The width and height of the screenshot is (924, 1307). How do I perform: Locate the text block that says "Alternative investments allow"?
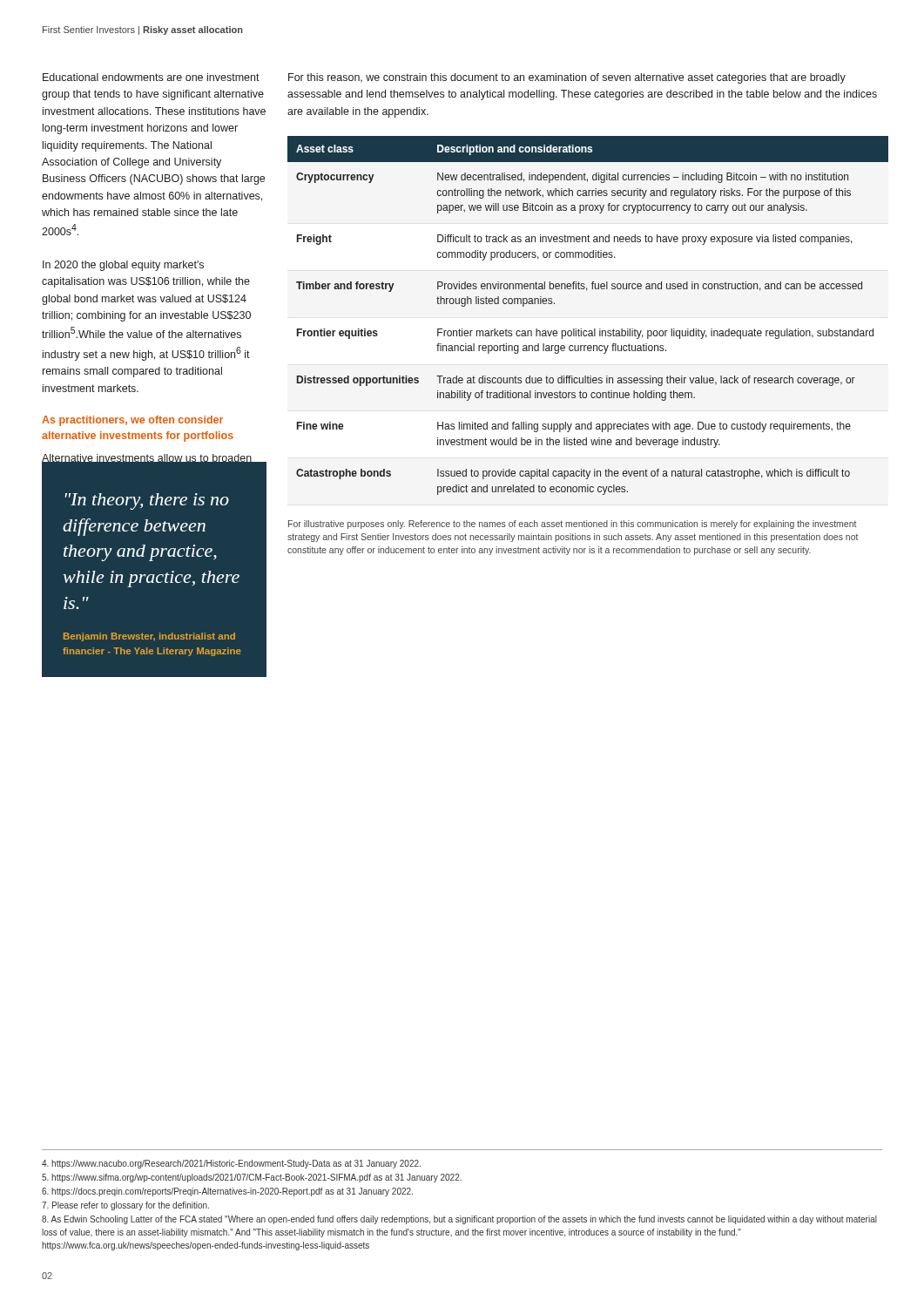(x=151, y=539)
